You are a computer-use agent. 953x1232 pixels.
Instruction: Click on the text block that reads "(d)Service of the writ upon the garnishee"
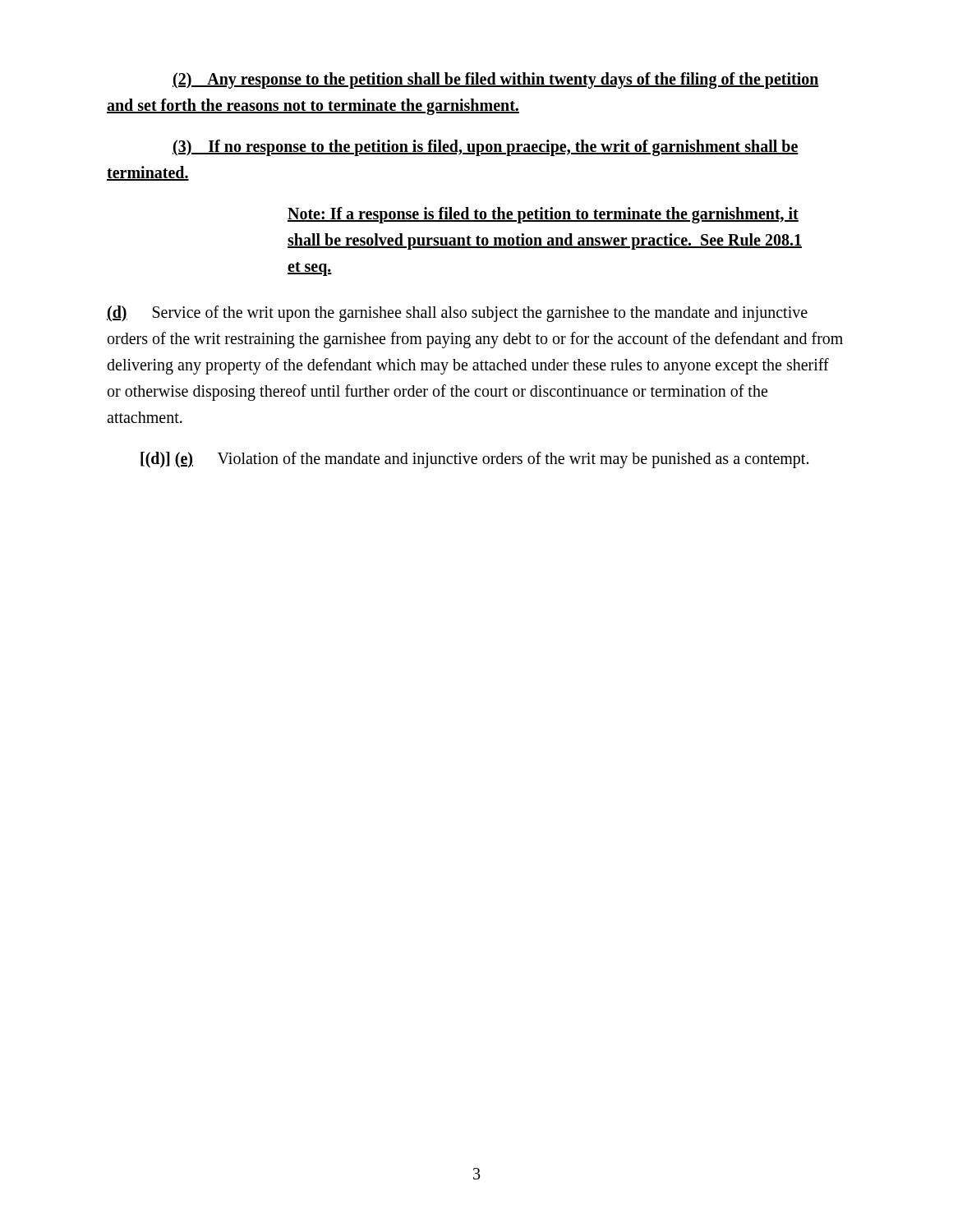click(x=475, y=365)
